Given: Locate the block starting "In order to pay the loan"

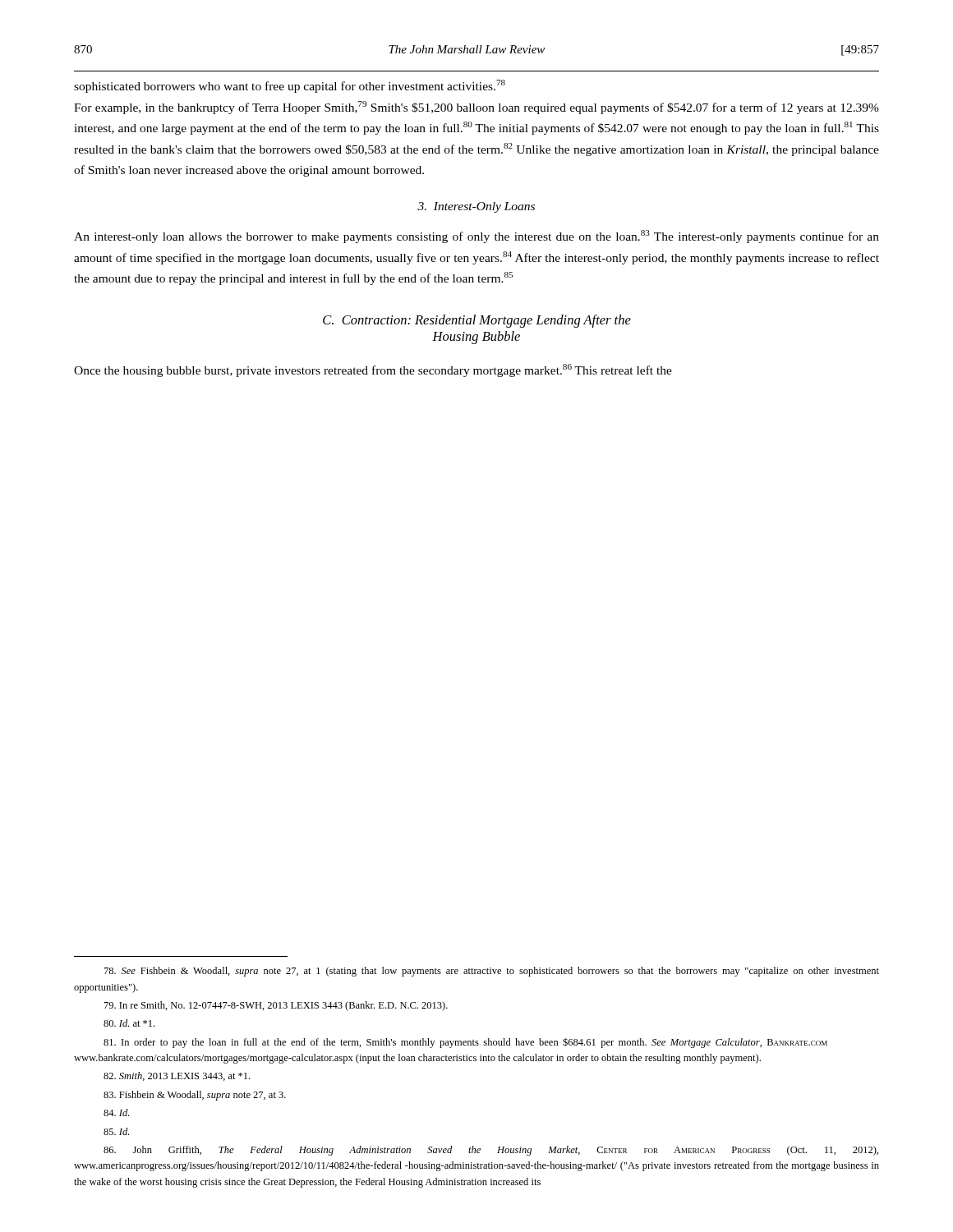Looking at the screenshot, I should [x=476, y=1051].
